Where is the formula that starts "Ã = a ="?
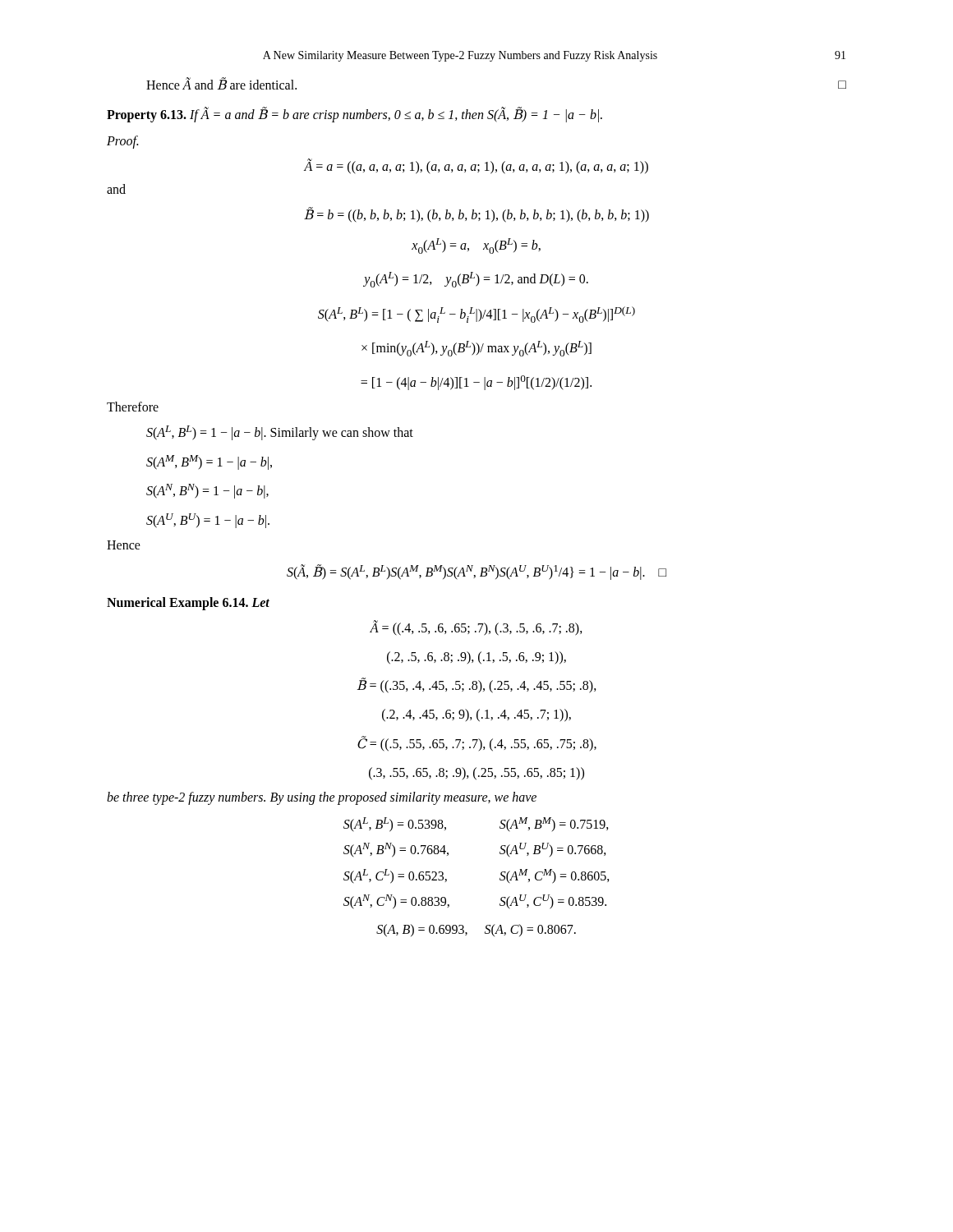Viewport: 953px width, 1232px height. coord(476,166)
